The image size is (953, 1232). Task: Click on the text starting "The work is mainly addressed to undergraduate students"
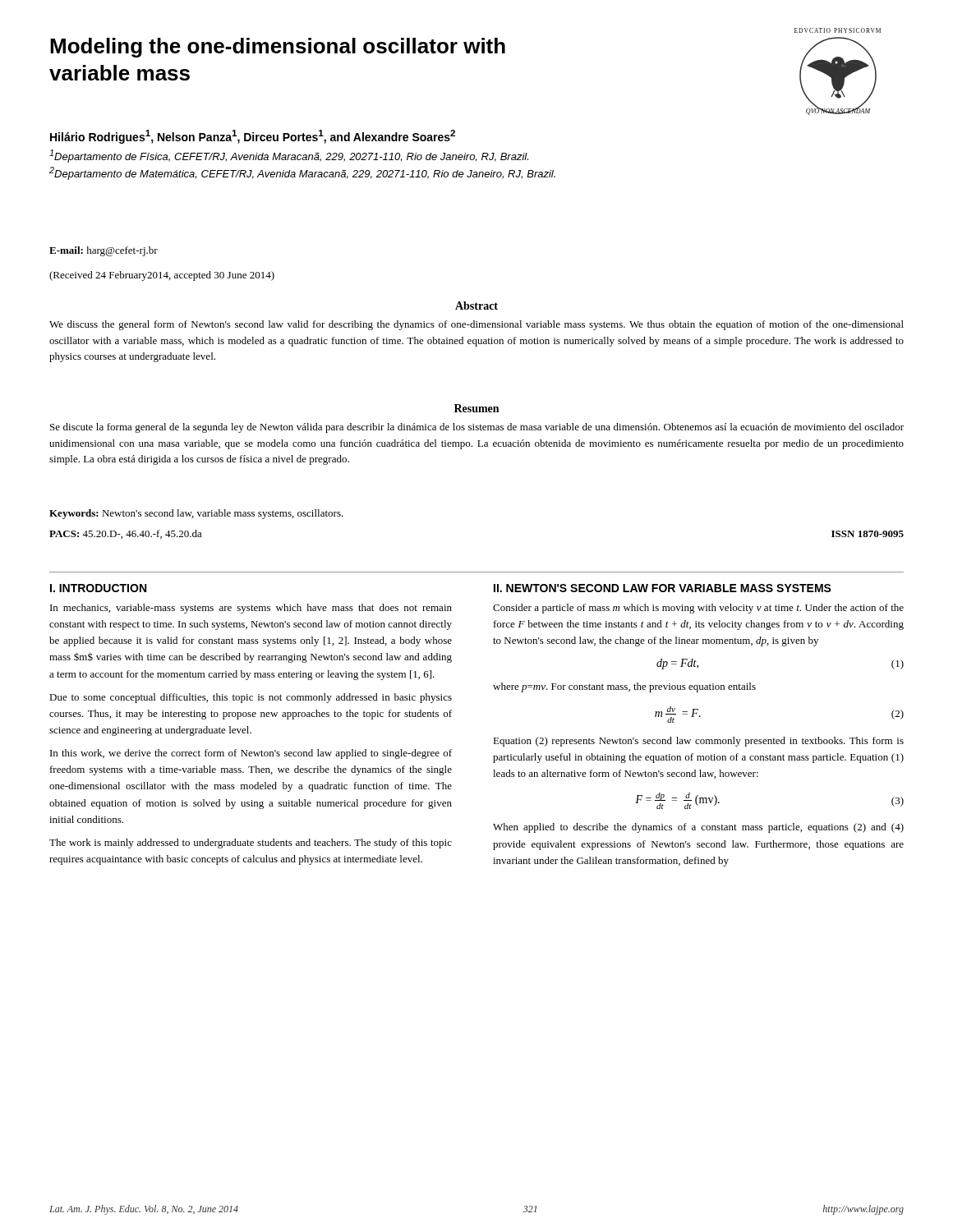[x=251, y=851]
